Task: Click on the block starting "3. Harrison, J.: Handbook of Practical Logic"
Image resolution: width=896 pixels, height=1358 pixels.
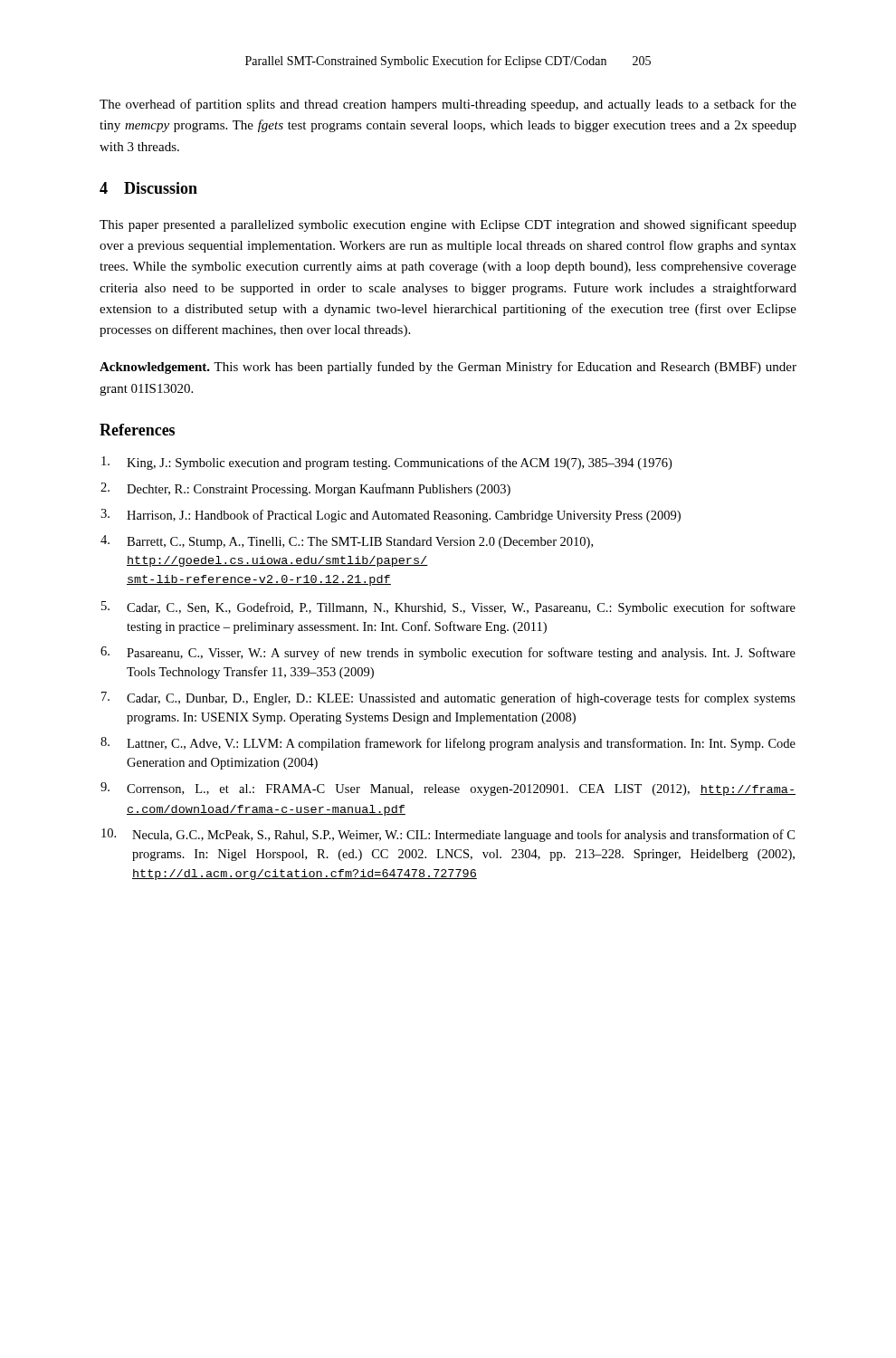Action: click(448, 515)
